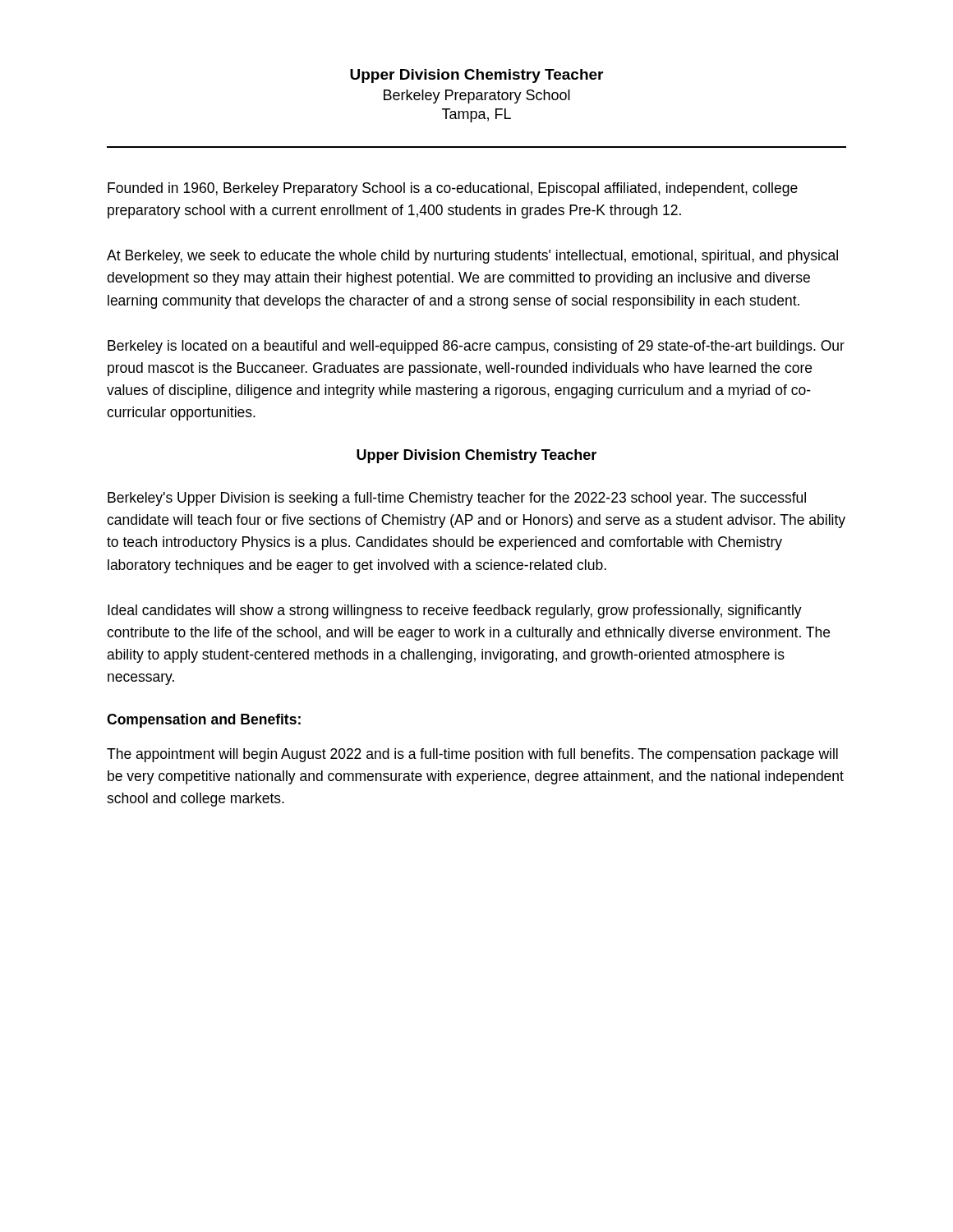Find the passage starting "Founded in 1960, Berkeley"
Image resolution: width=953 pixels, height=1232 pixels.
tap(452, 199)
